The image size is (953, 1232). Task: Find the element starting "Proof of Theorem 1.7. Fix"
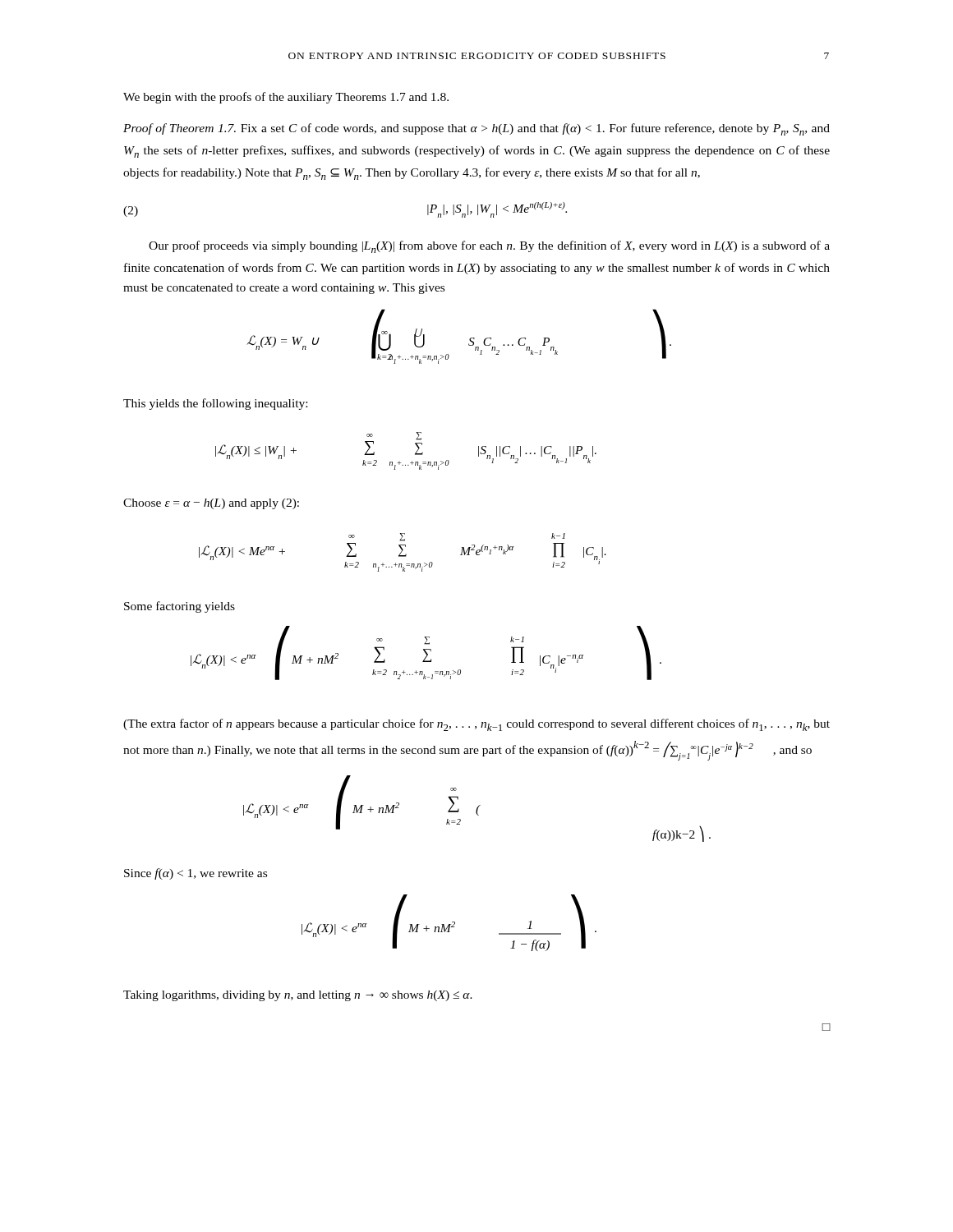[476, 152]
